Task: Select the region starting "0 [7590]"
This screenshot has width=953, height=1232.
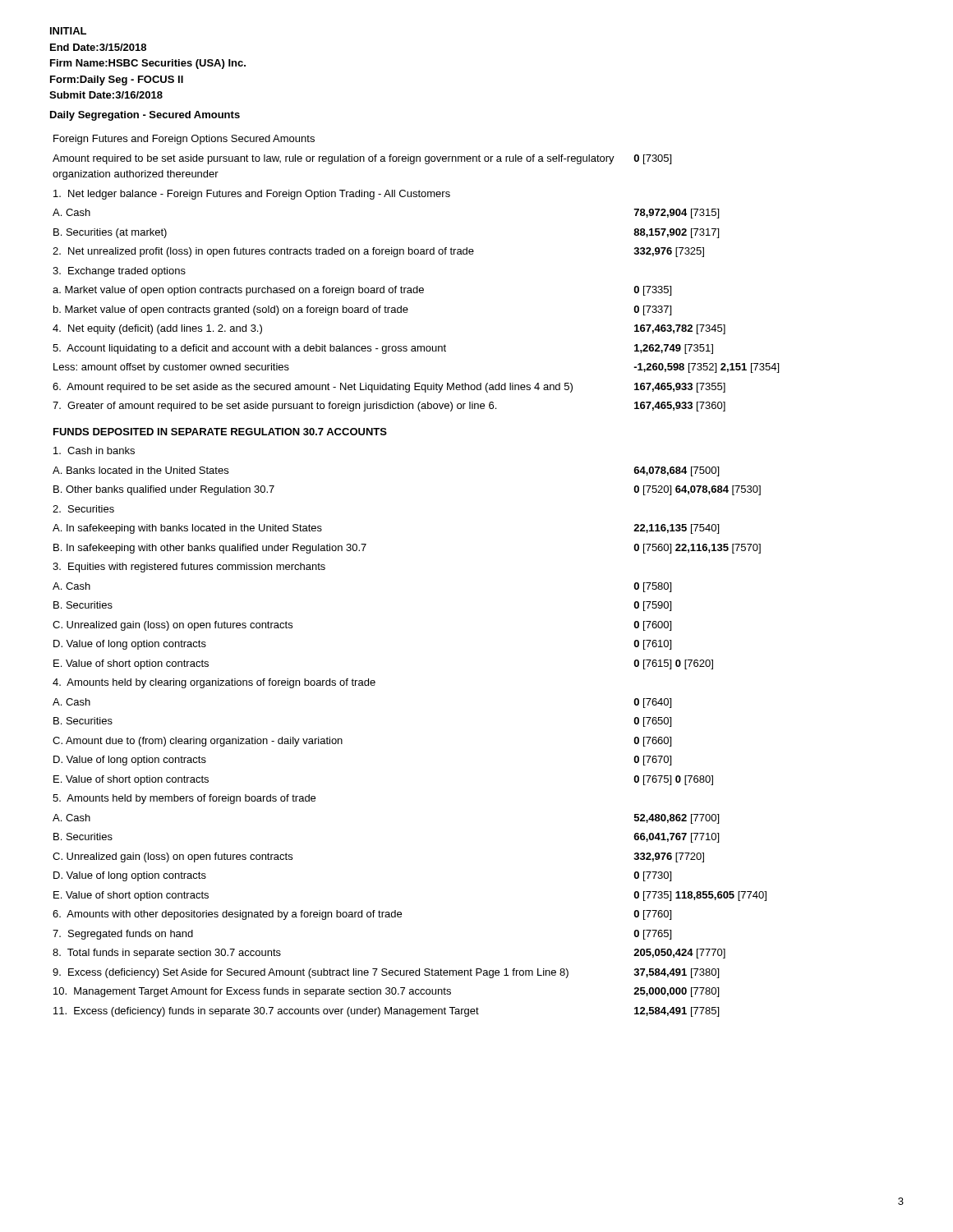Action: point(653,605)
